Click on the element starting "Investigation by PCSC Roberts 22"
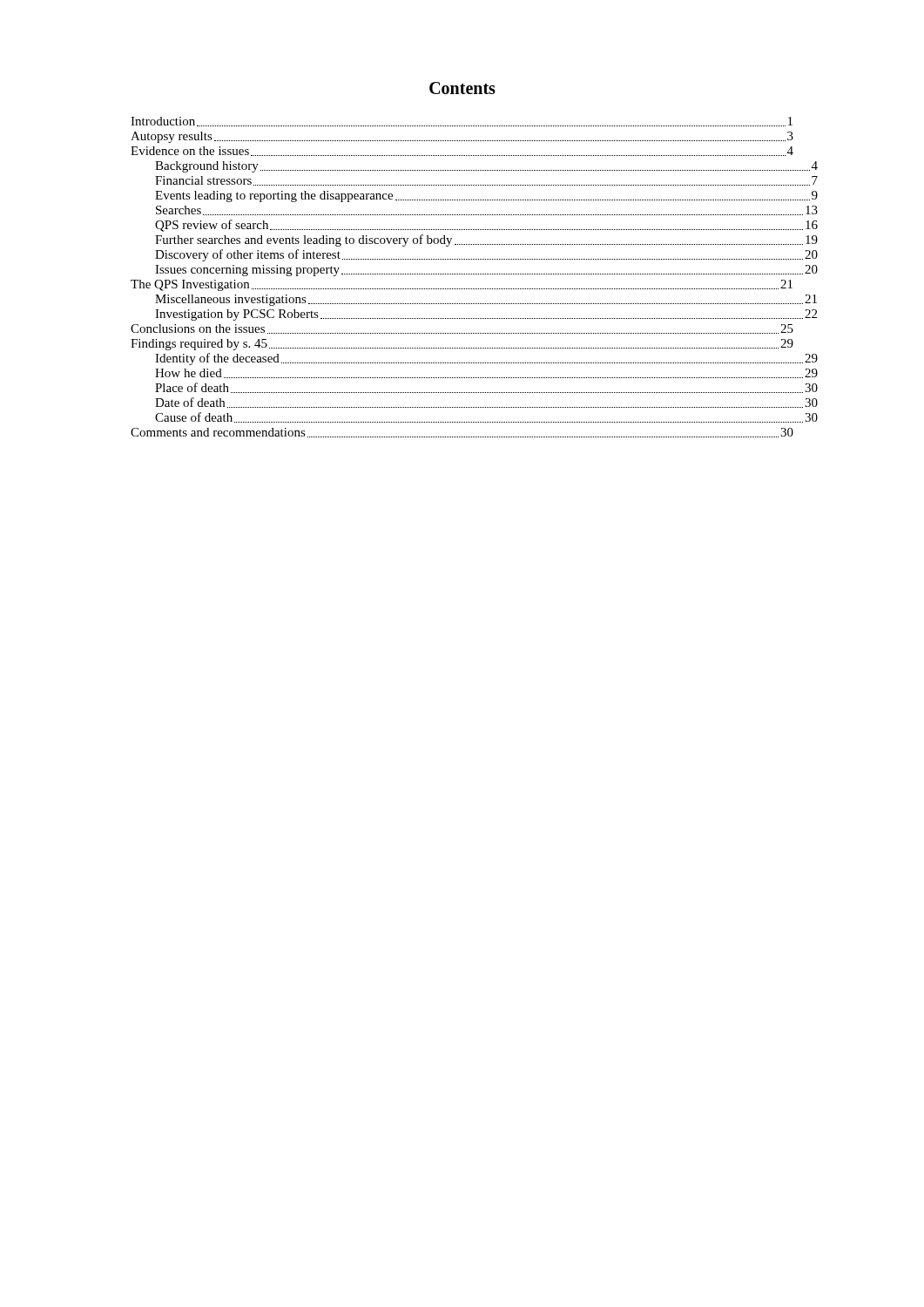924x1307 pixels. pos(486,314)
